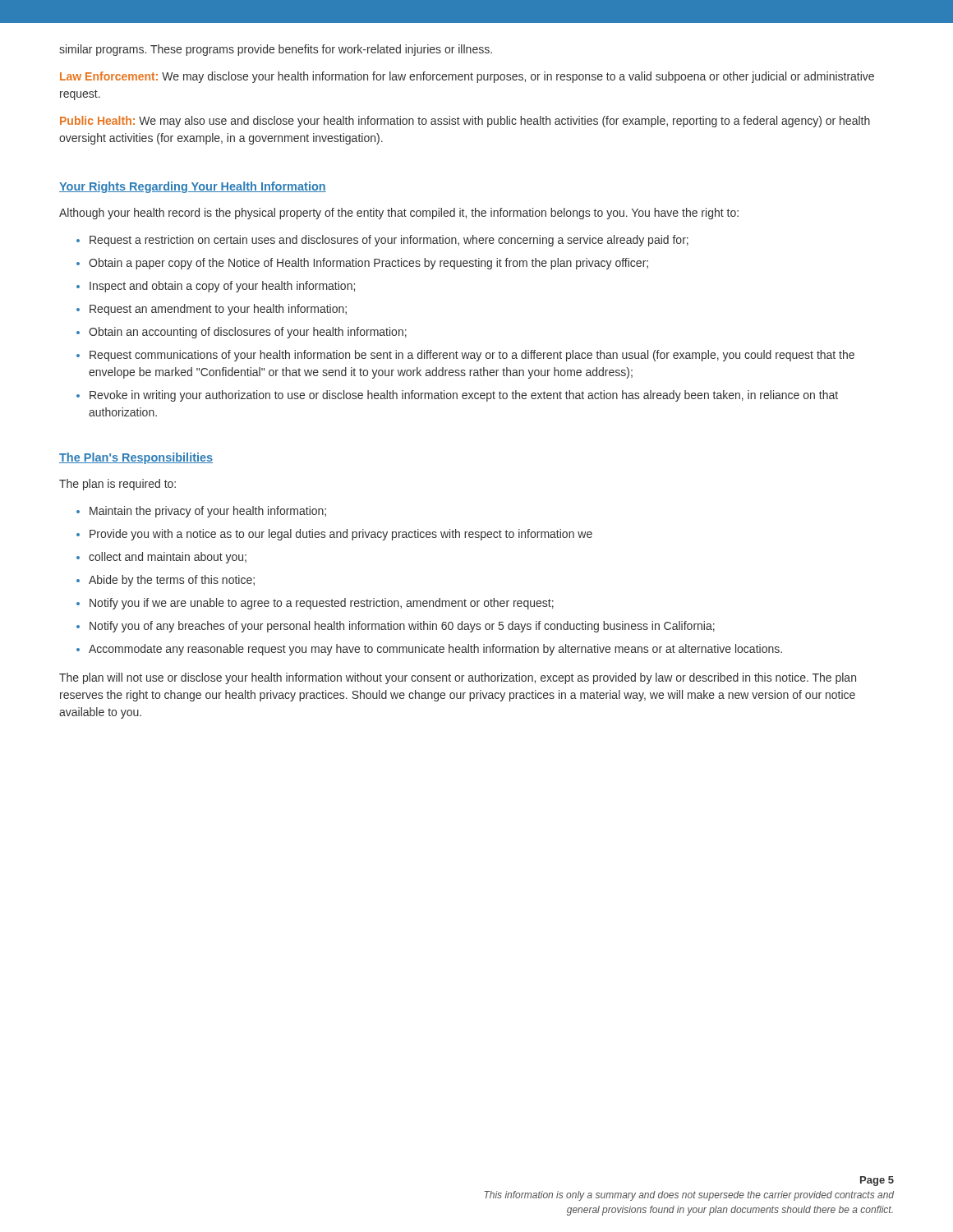Navigate to the text starting "Revoke in writing your authorization"

tap(463, 404)
